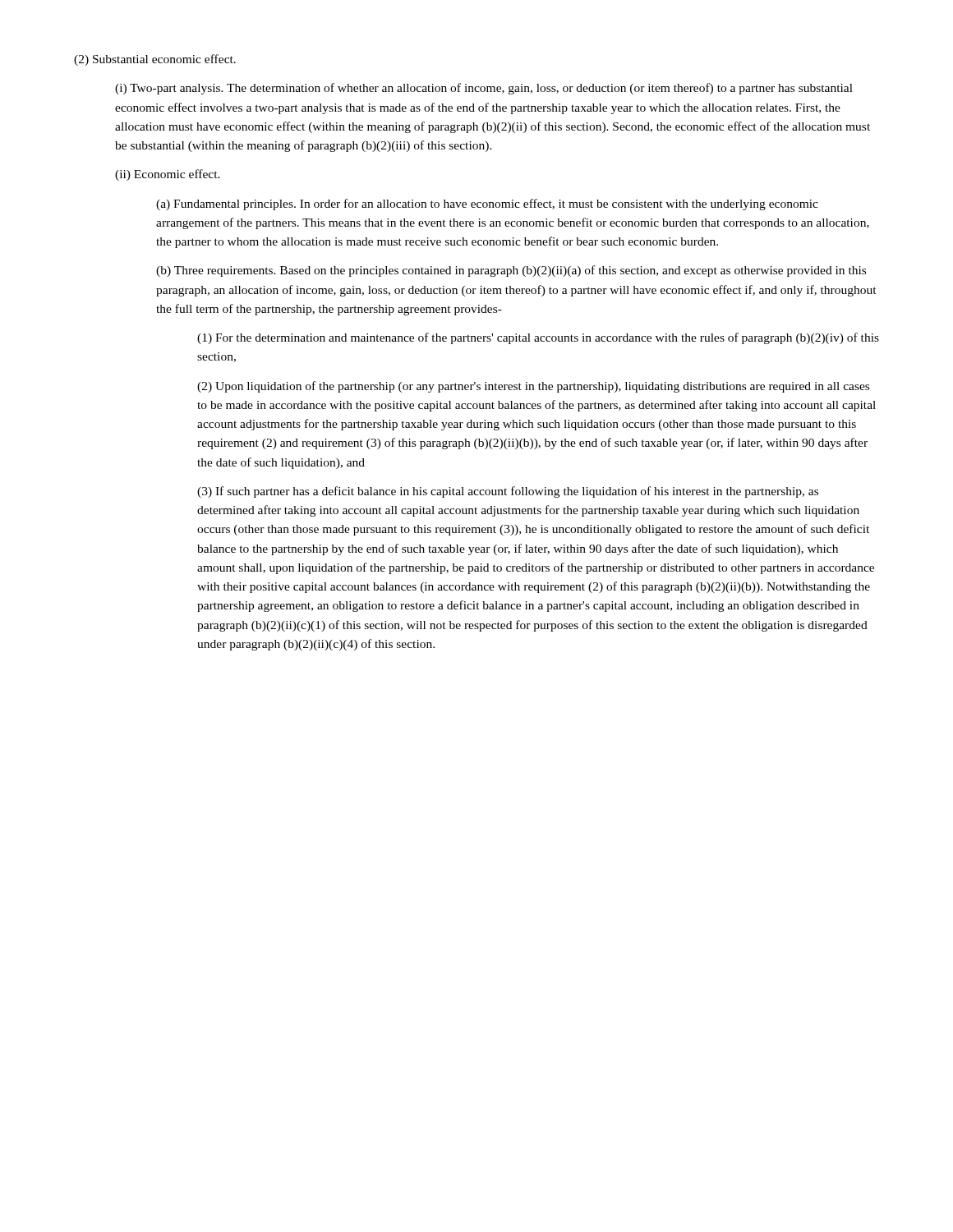
Task: Point to the region starting "(i) Two-part analysis. The determination of whether"
Action: coord(493,116)
